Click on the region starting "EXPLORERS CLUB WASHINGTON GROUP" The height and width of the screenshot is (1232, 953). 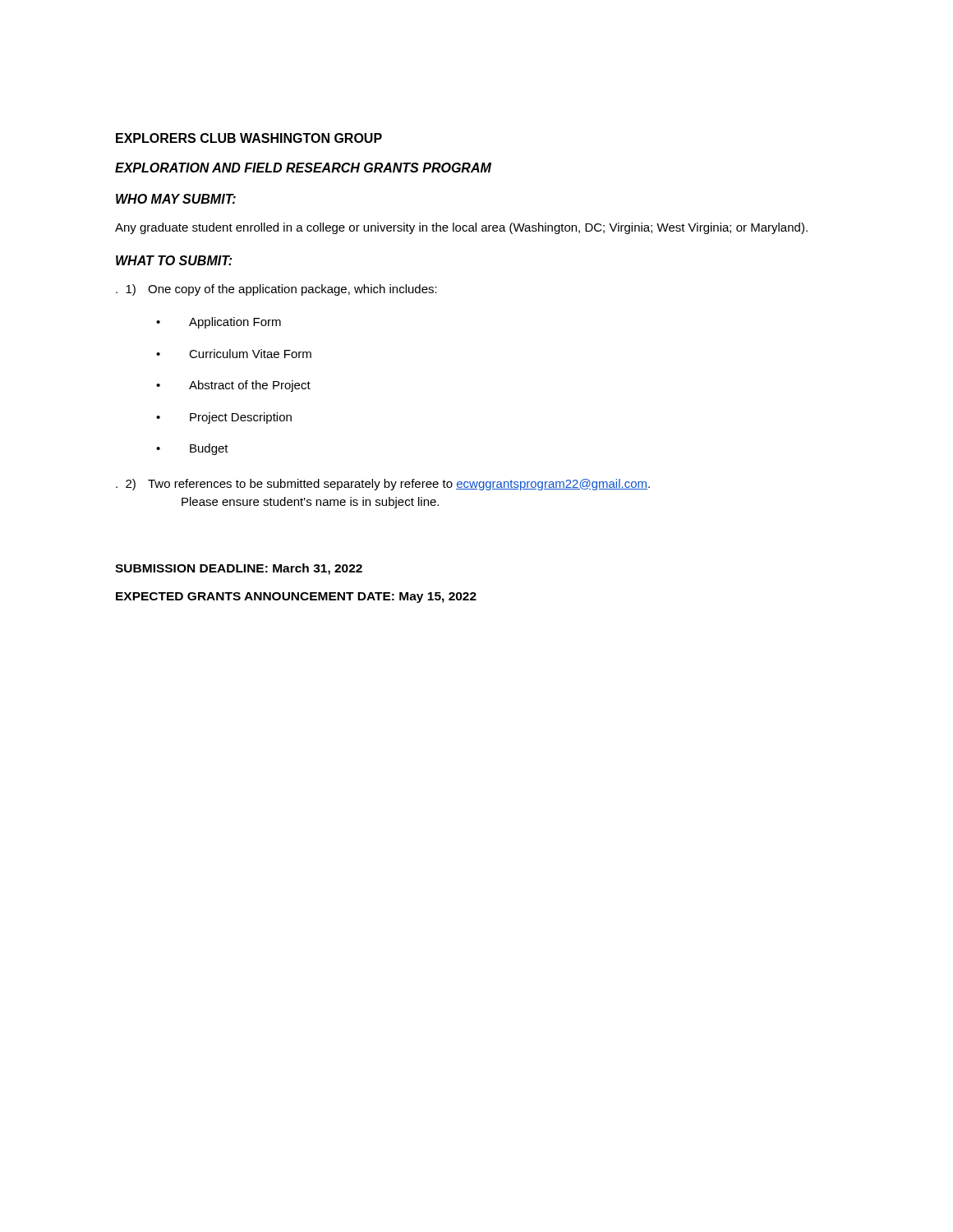point(249,138)
